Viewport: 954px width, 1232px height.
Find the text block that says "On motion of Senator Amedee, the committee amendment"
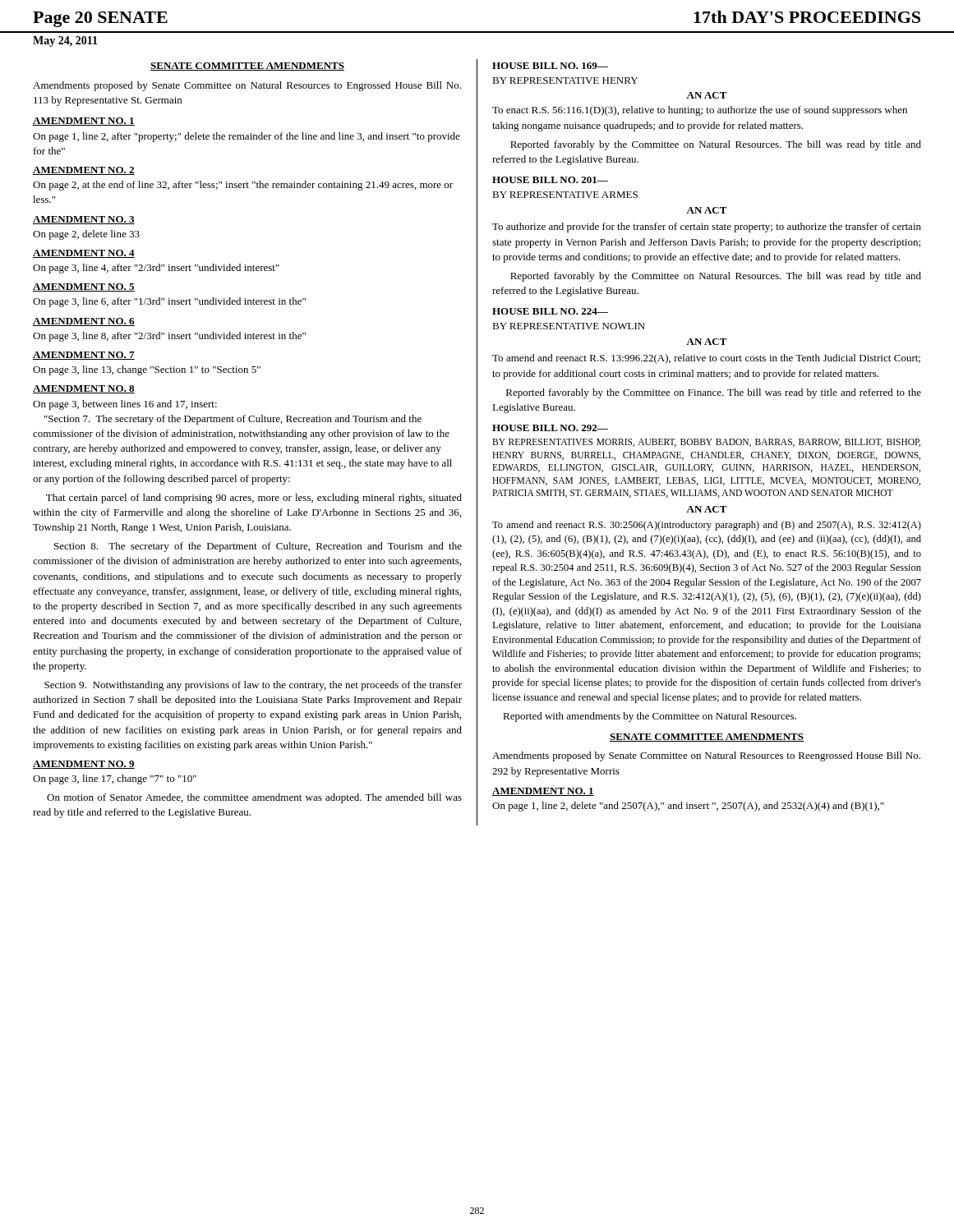[247, 805]
